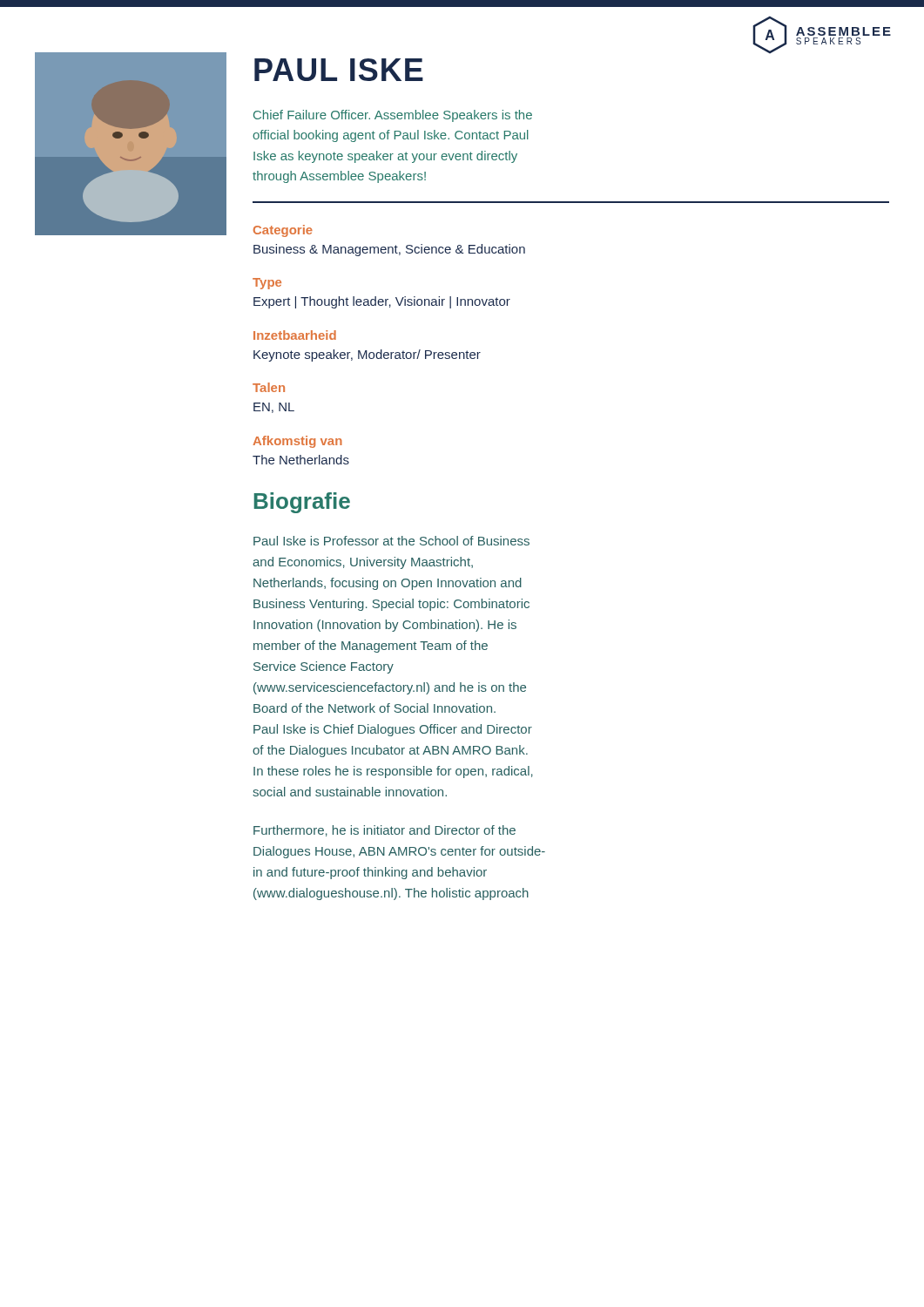Point to "The Netherlands"
924x1307 pixels.
pyautogui.click(x=301, y=459)
